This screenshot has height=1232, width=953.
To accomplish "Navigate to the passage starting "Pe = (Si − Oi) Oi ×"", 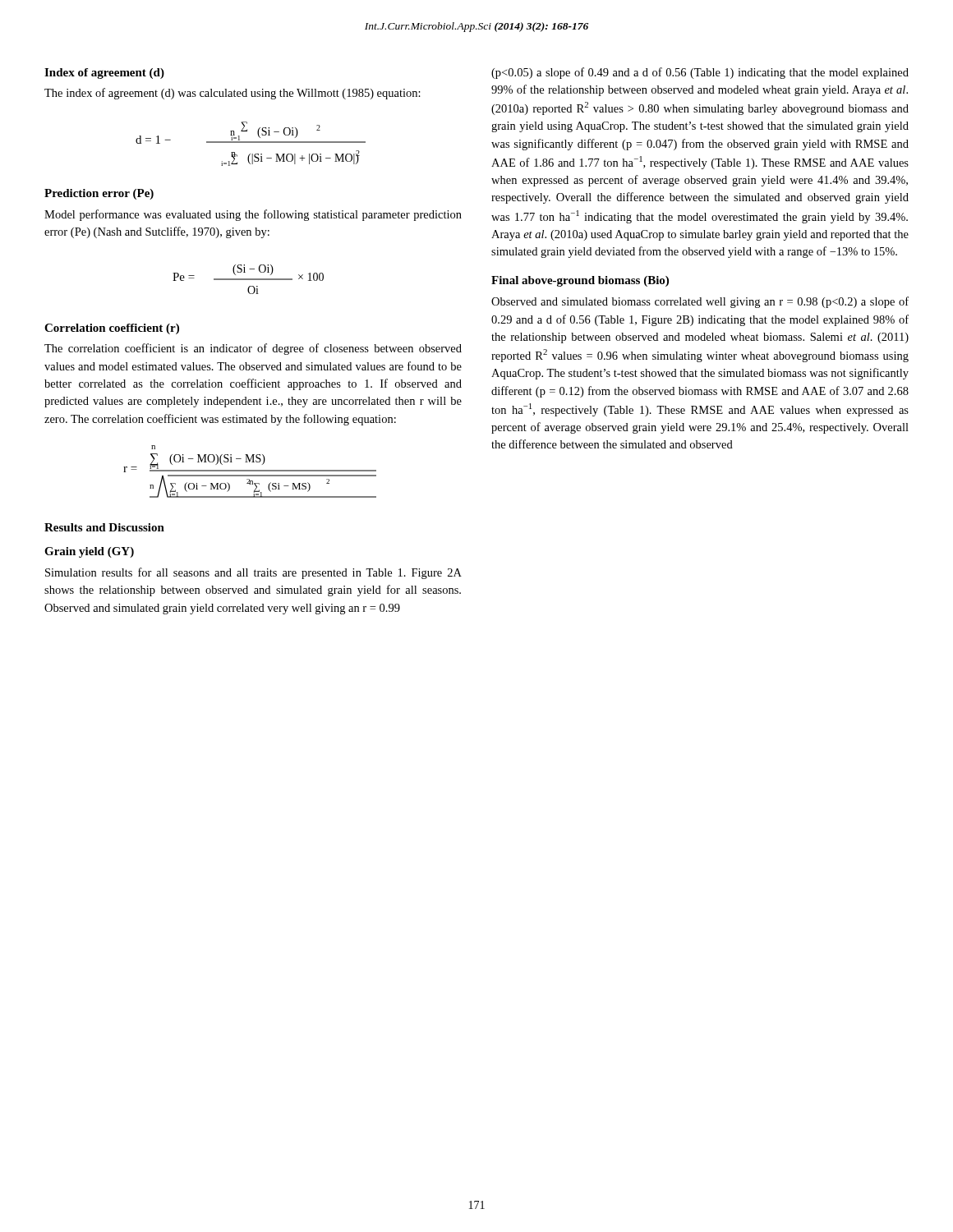I will 253,277.
